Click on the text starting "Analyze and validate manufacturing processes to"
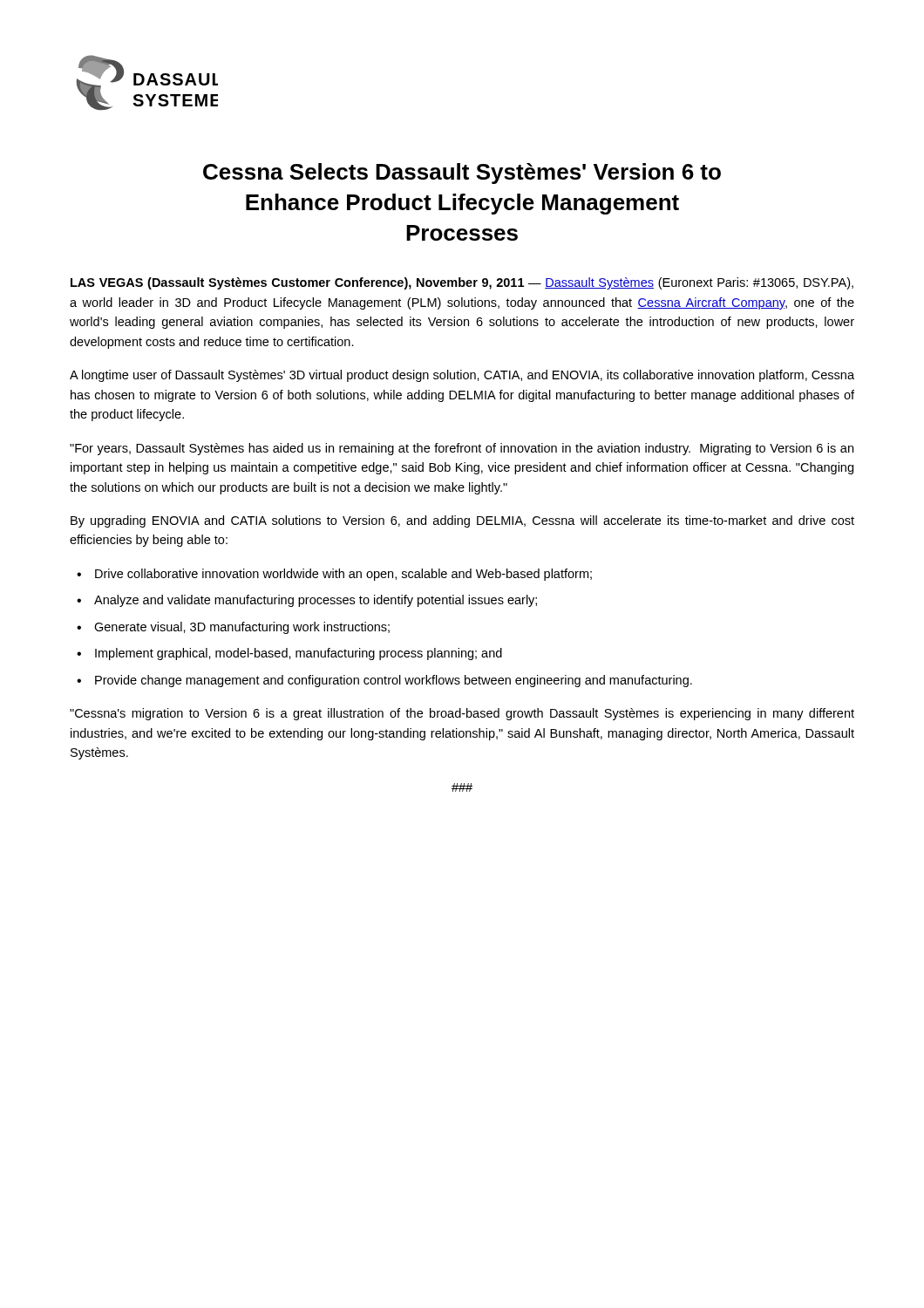Image resolution: width=924 pixels, height=1308 pixels. pos(316,600)
